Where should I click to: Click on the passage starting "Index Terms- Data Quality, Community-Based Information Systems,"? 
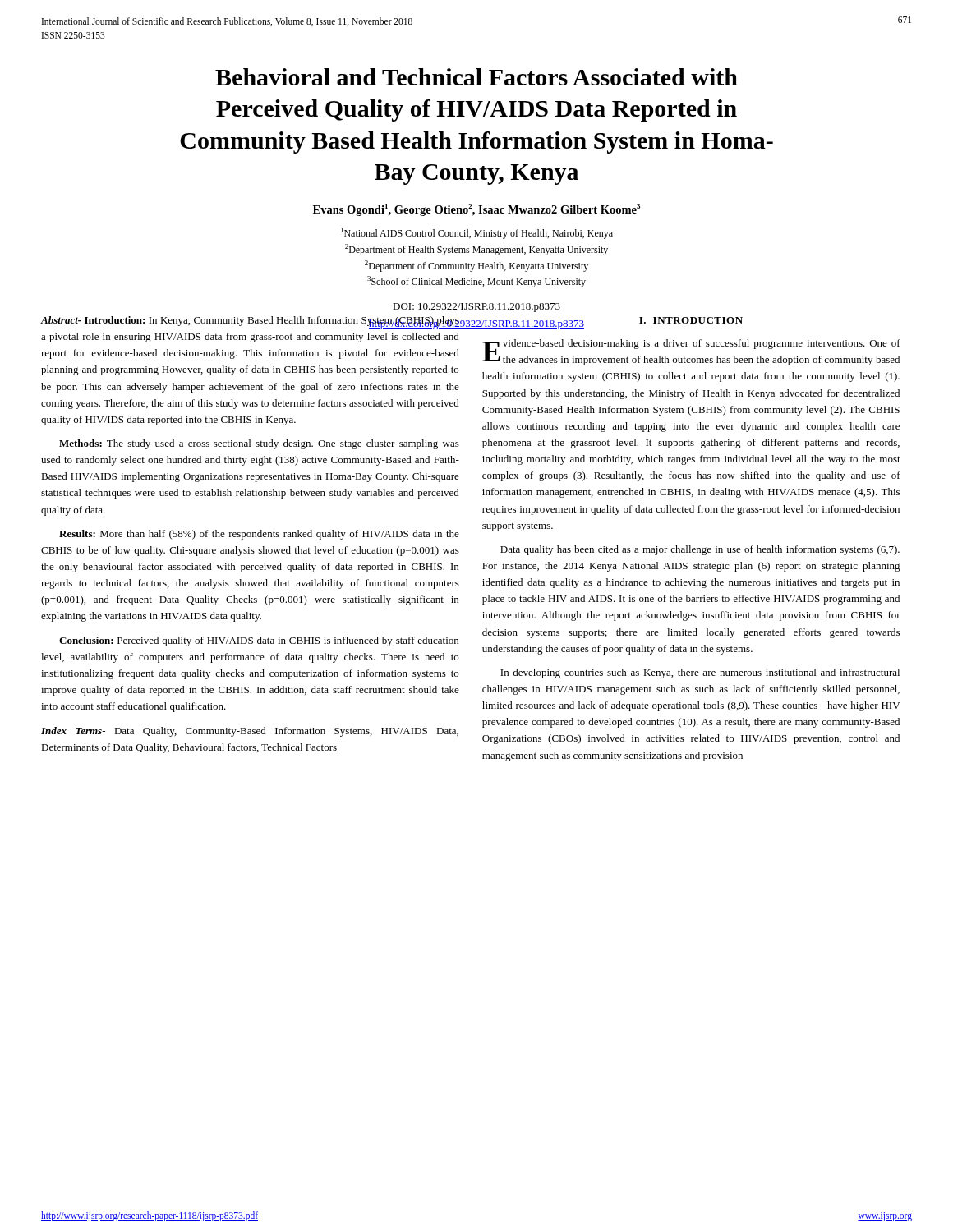pyautogui.click(x=250, y=739)
